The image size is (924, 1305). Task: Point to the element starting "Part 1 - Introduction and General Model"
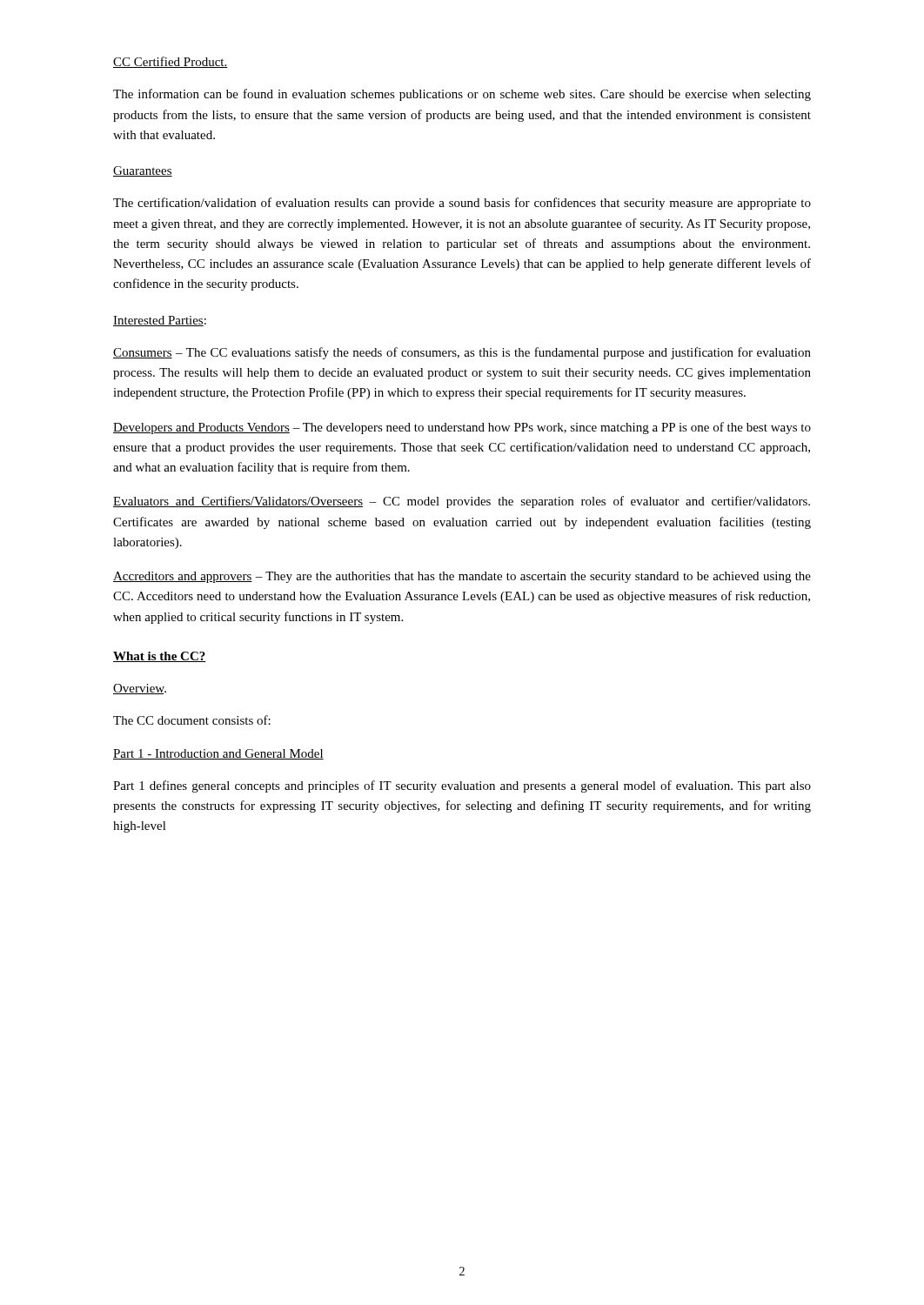tap(218, 754)
